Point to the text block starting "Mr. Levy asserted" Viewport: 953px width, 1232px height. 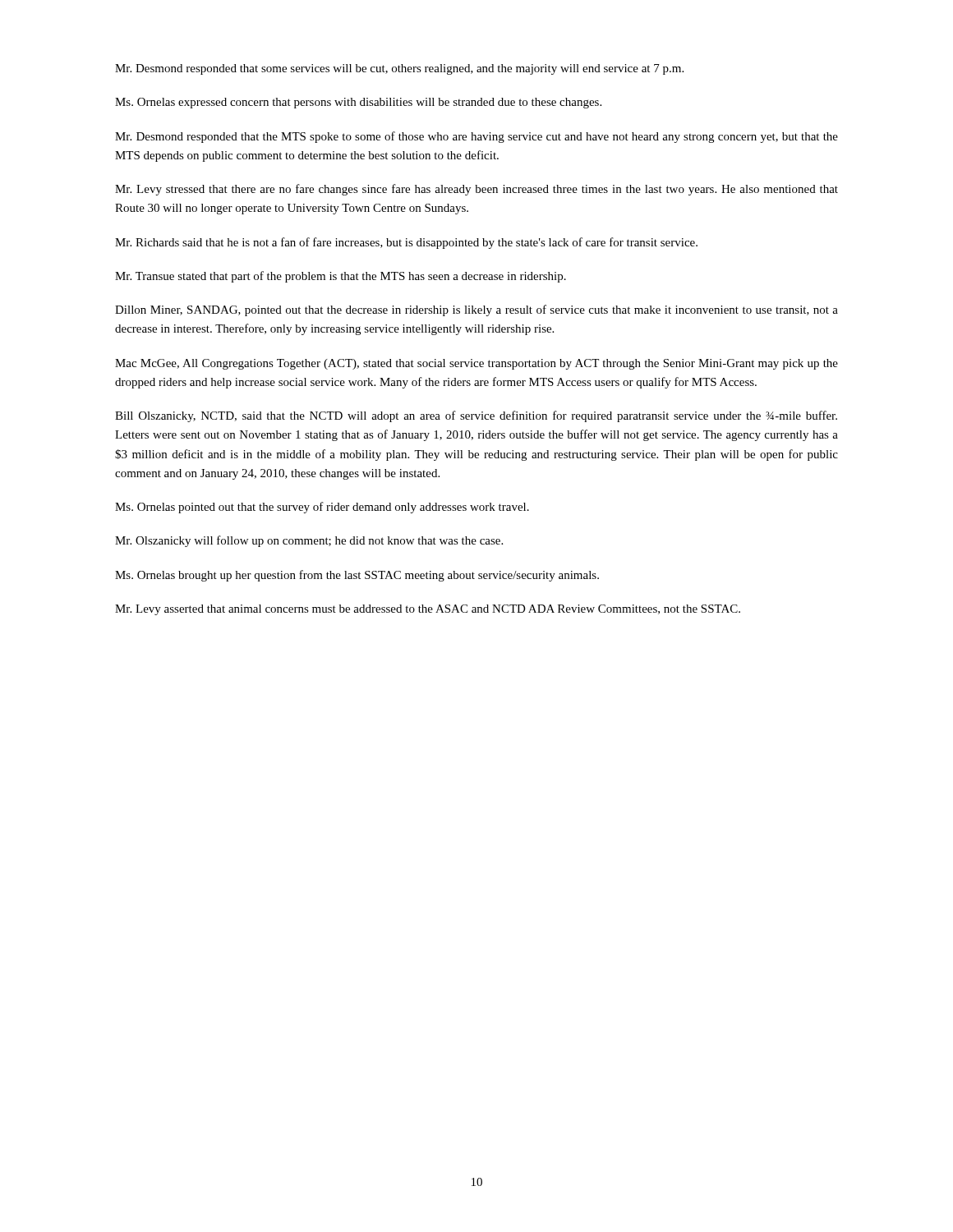428,608
